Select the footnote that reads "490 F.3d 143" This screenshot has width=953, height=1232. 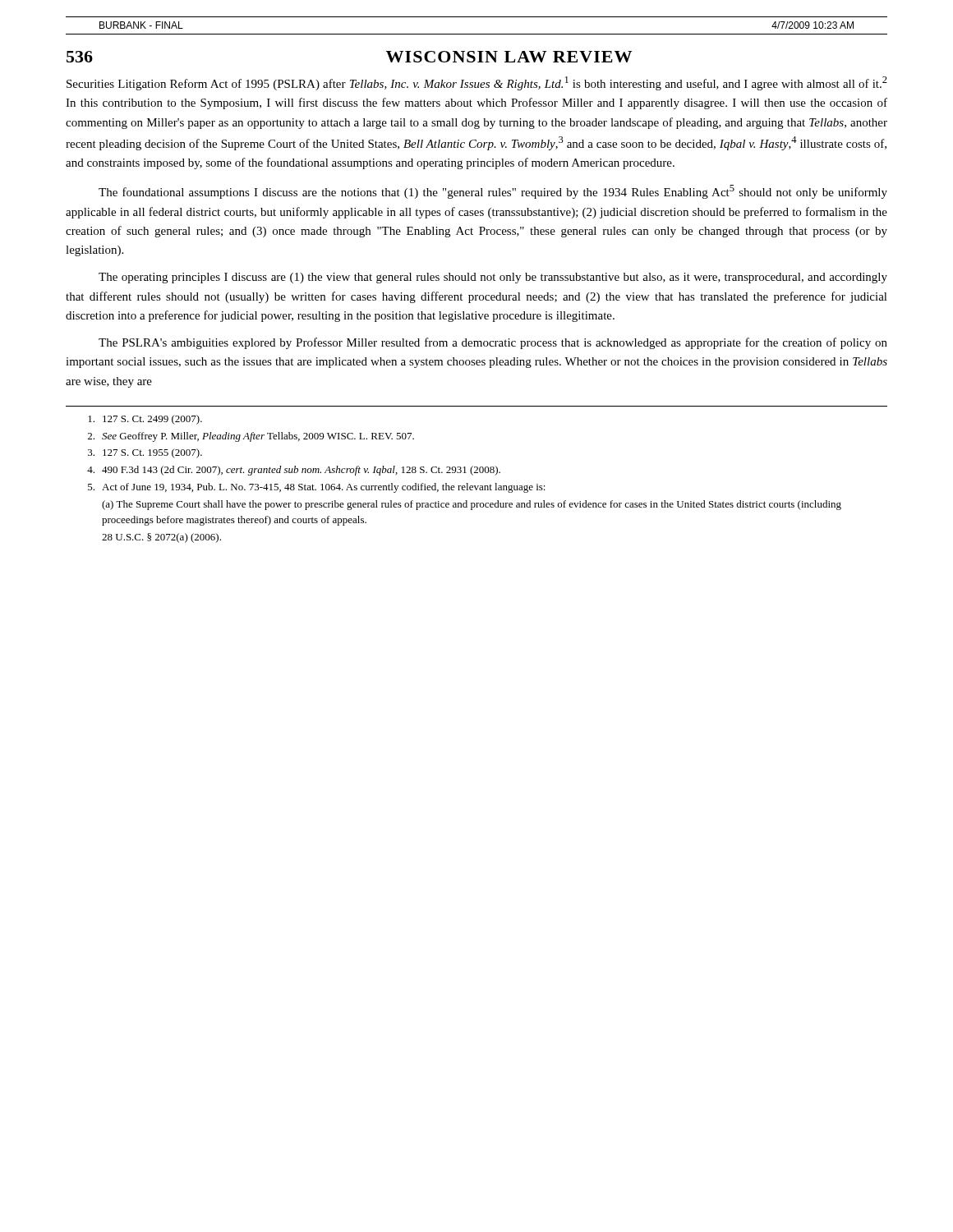(476, 470)
